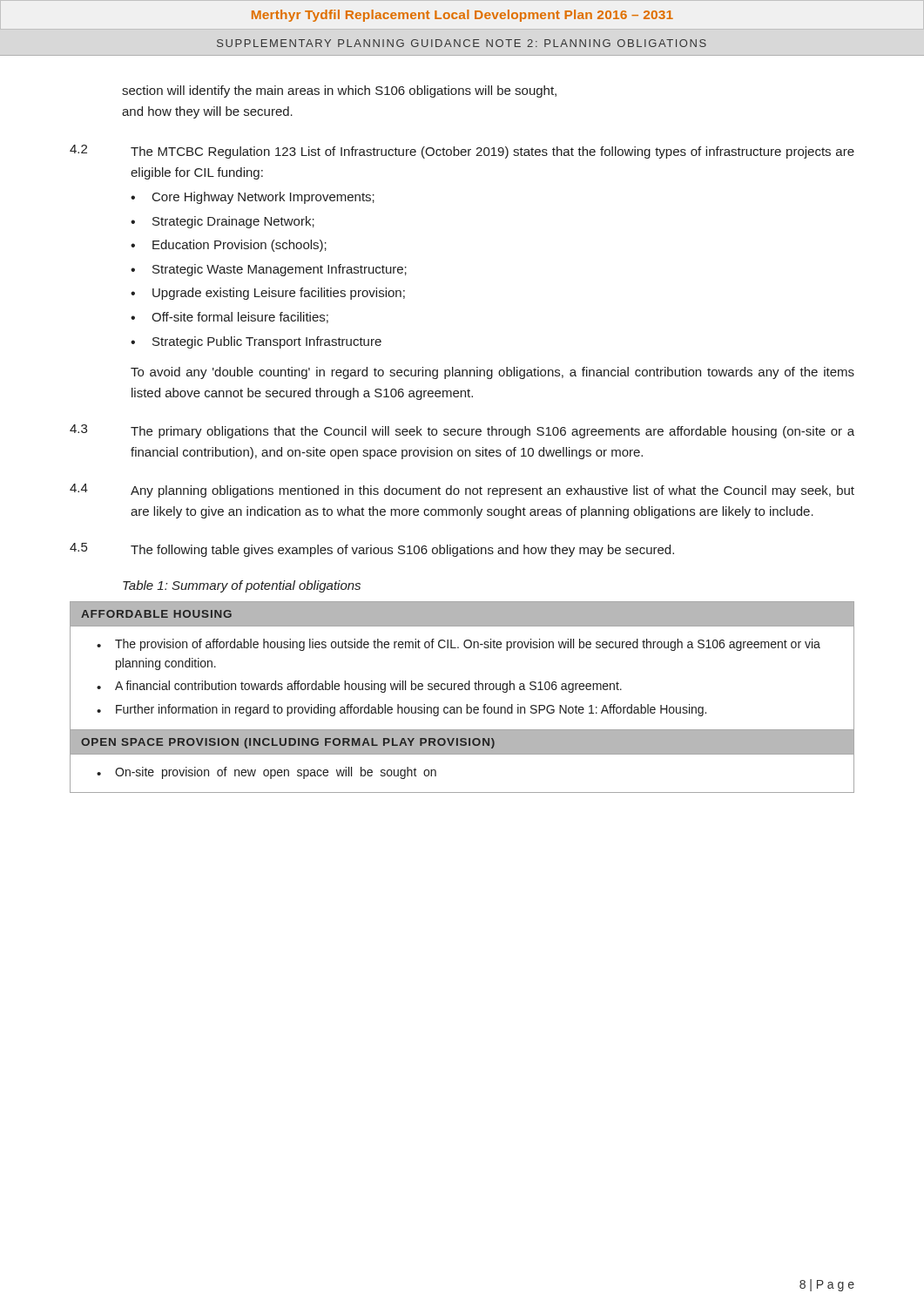Screen dimensions: 1307x924
Task: Find the caption on this page that starts "Table 1: Summary of"
Action: point(242,585)
